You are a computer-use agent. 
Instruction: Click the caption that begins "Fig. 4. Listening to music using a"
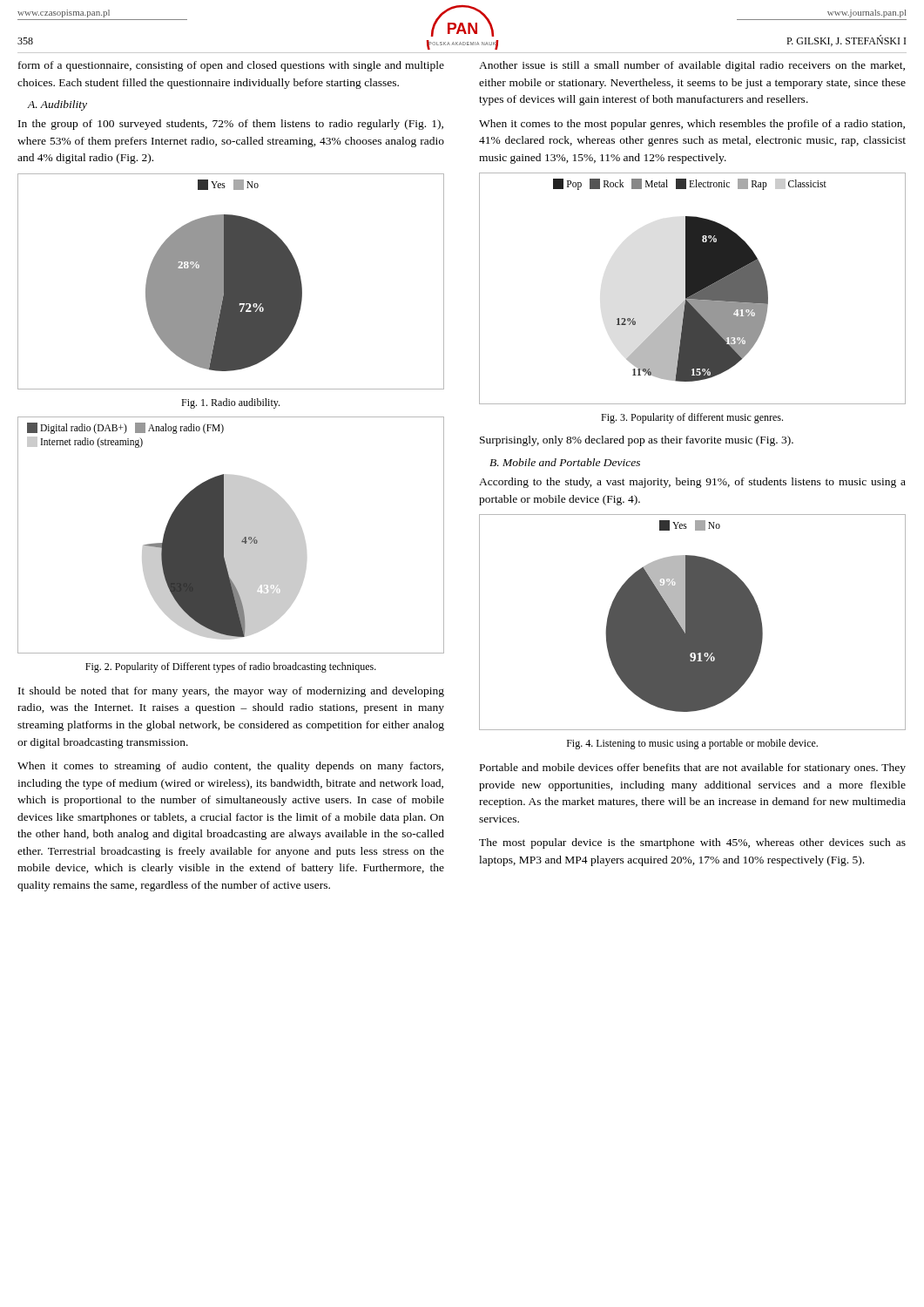(x=692, y=743)
